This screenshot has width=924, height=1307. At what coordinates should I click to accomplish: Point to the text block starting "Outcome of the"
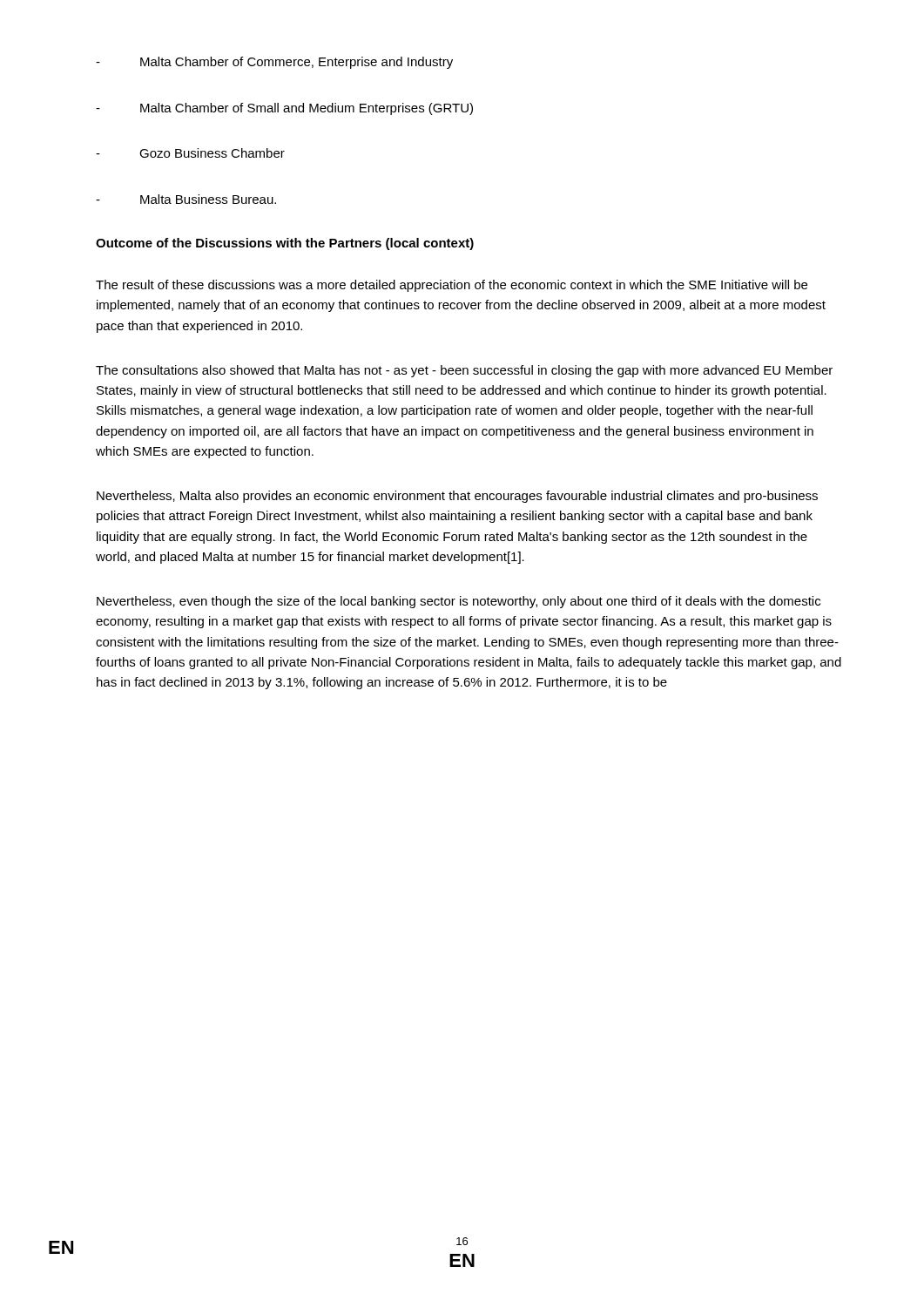click(285, 243)
